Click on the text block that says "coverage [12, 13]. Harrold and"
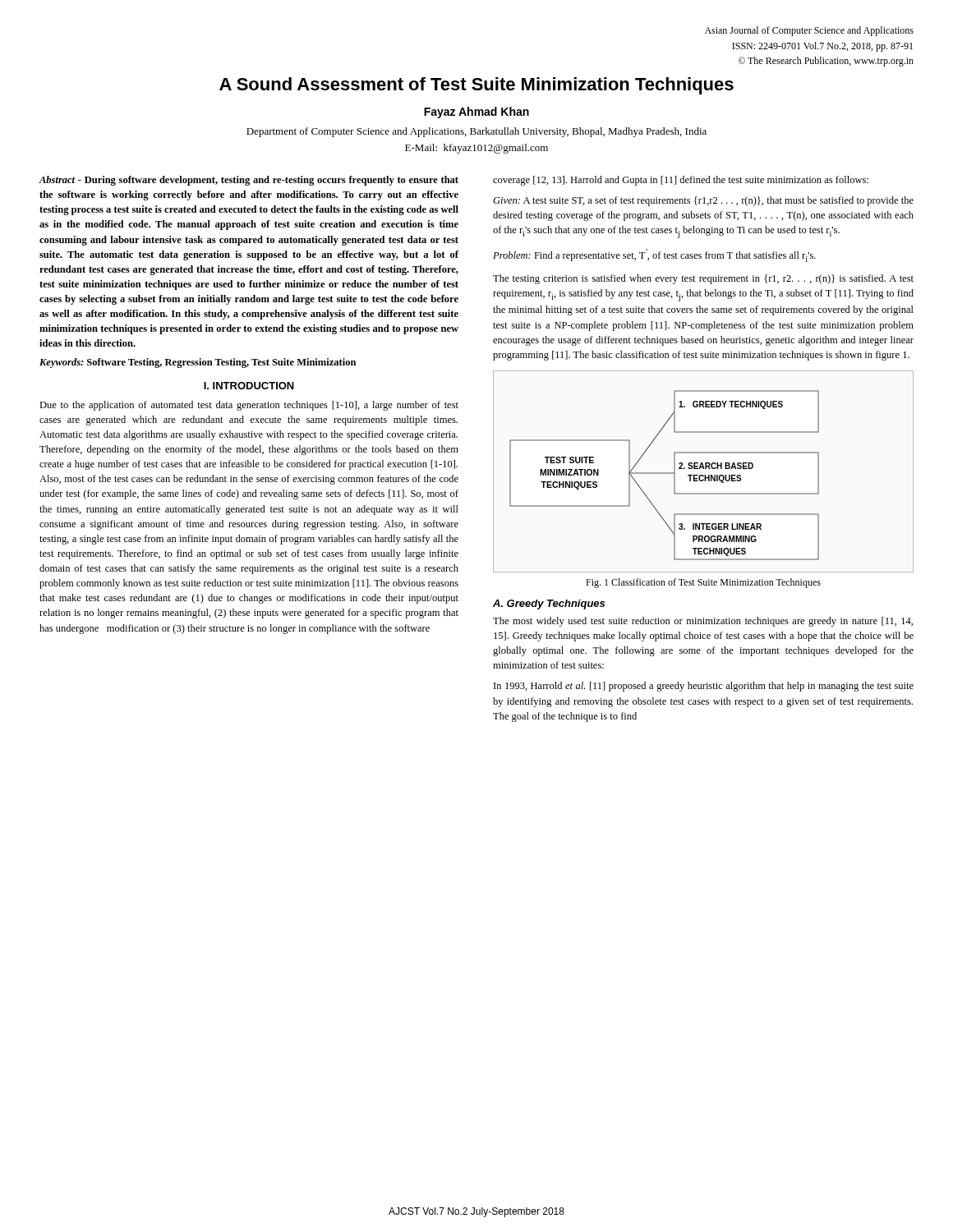 [x=681, y=180]
